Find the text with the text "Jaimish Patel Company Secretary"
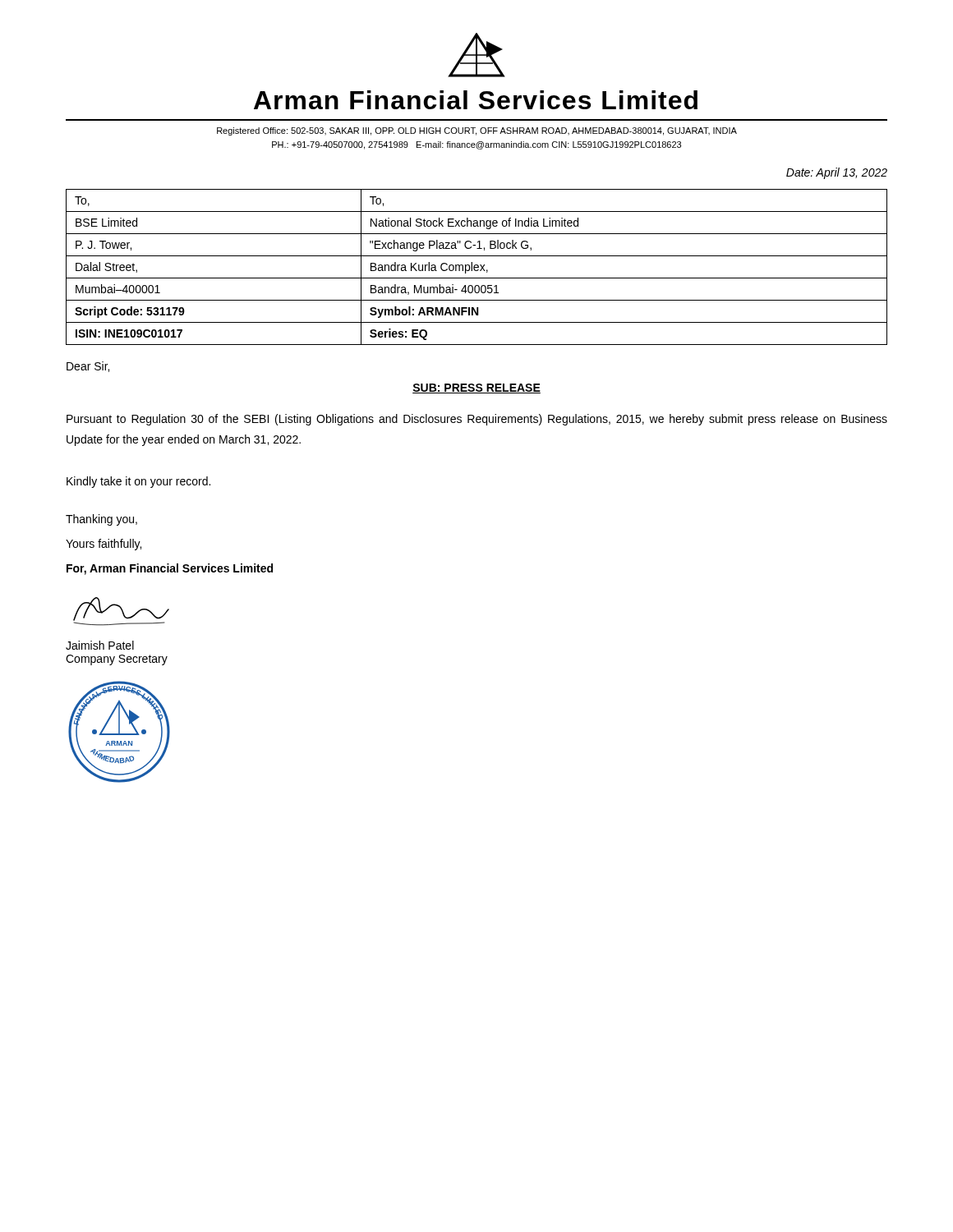Screen dimensions: 1232x953 100,645
